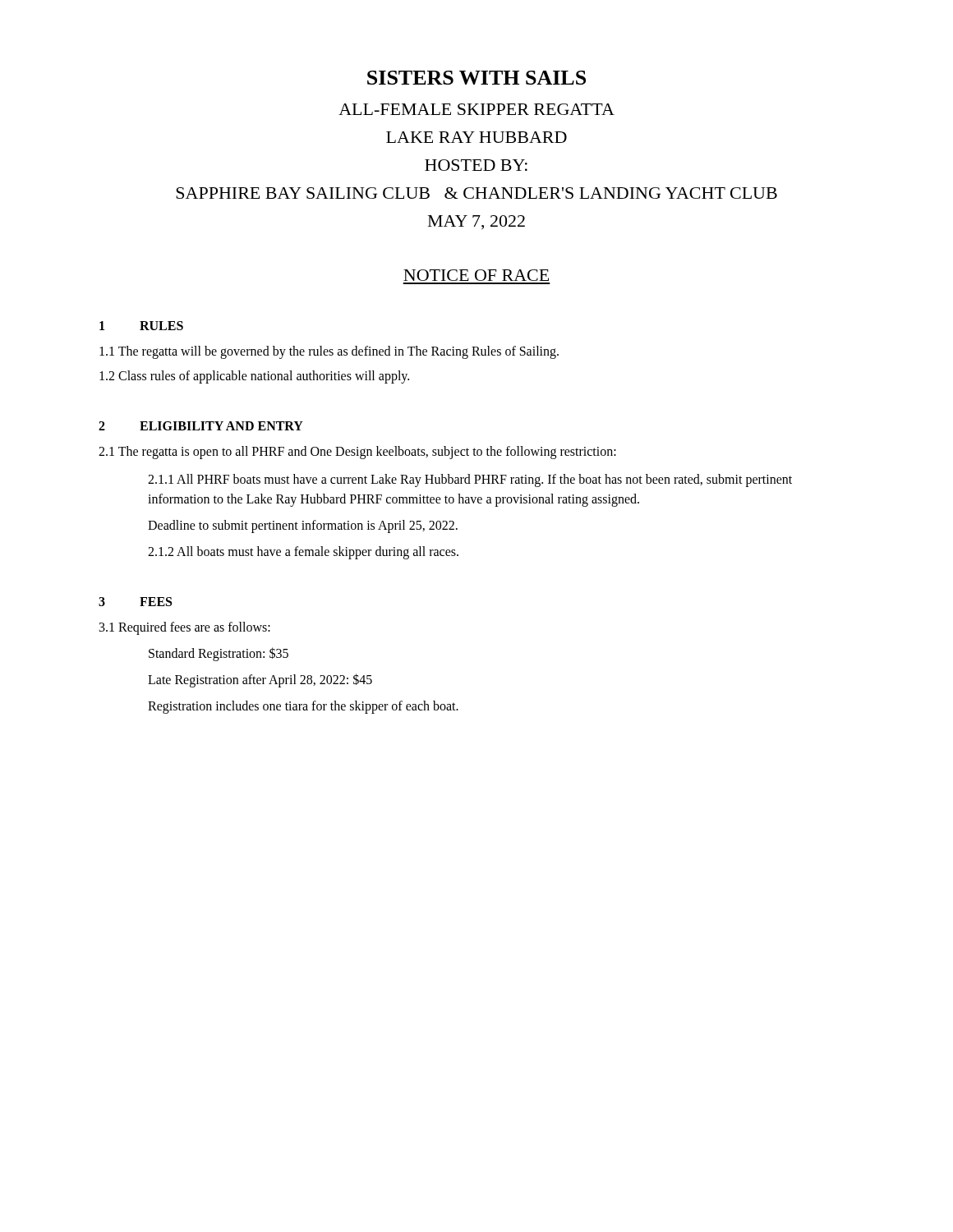The height and width of the screenshot is (1232, 953).
Task: Click on the text containing "1 Required fees are as follows:"
Action: pyautogui.click(x=185, y=627)
